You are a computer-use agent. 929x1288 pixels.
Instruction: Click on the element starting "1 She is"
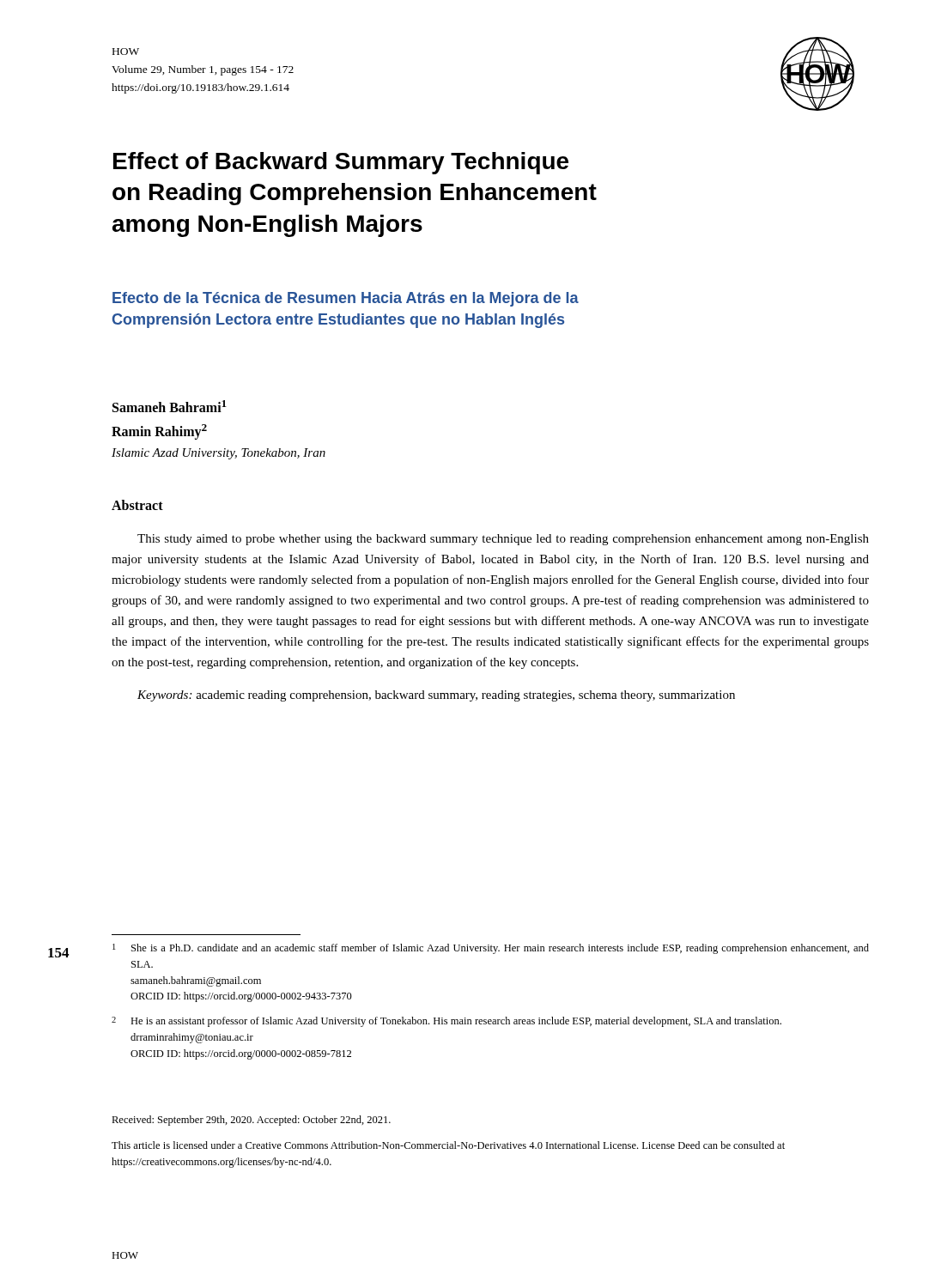[x=491, y=949]
